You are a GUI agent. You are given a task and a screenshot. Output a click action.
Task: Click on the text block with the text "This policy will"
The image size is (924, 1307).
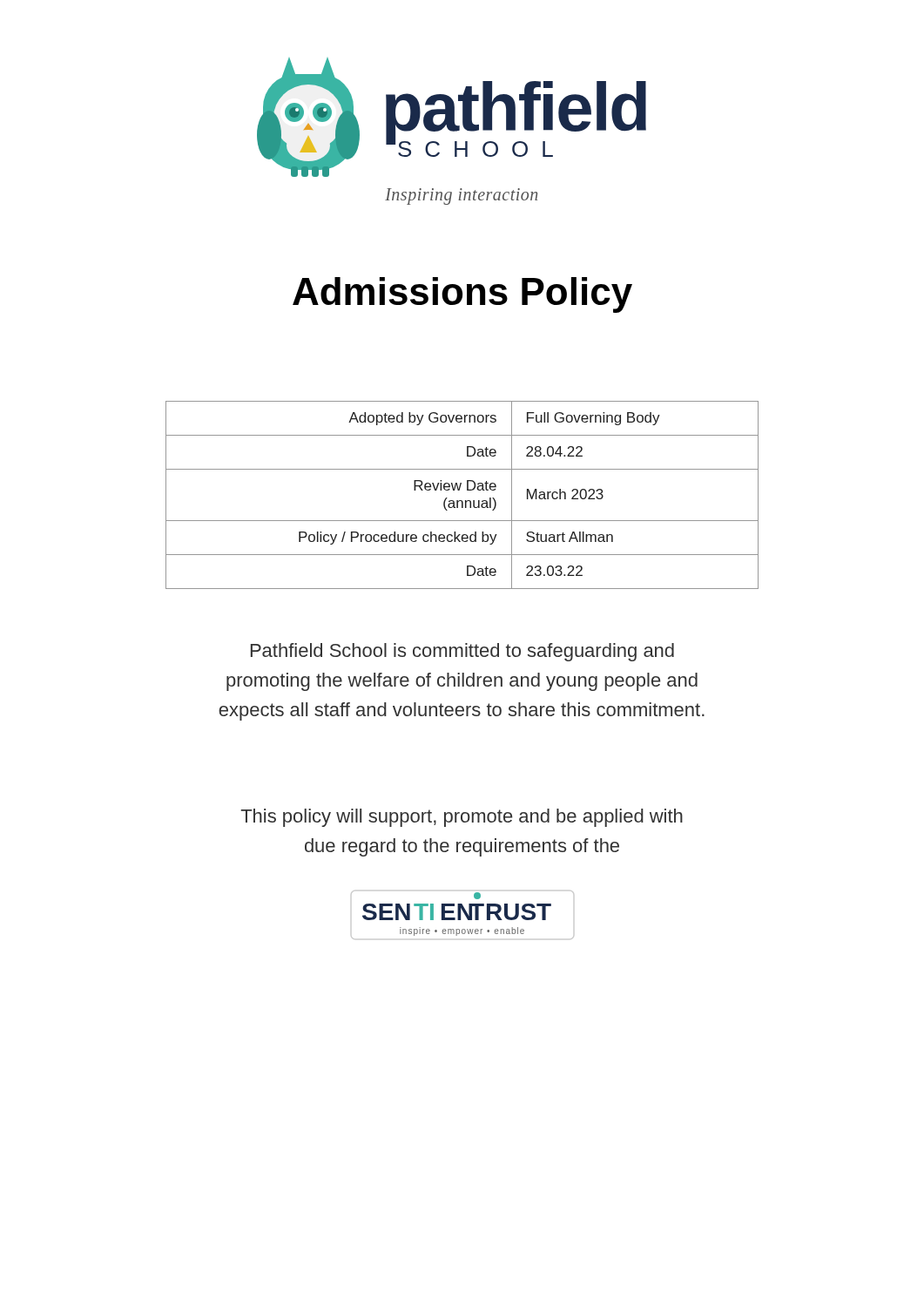[x=462, y=831]
